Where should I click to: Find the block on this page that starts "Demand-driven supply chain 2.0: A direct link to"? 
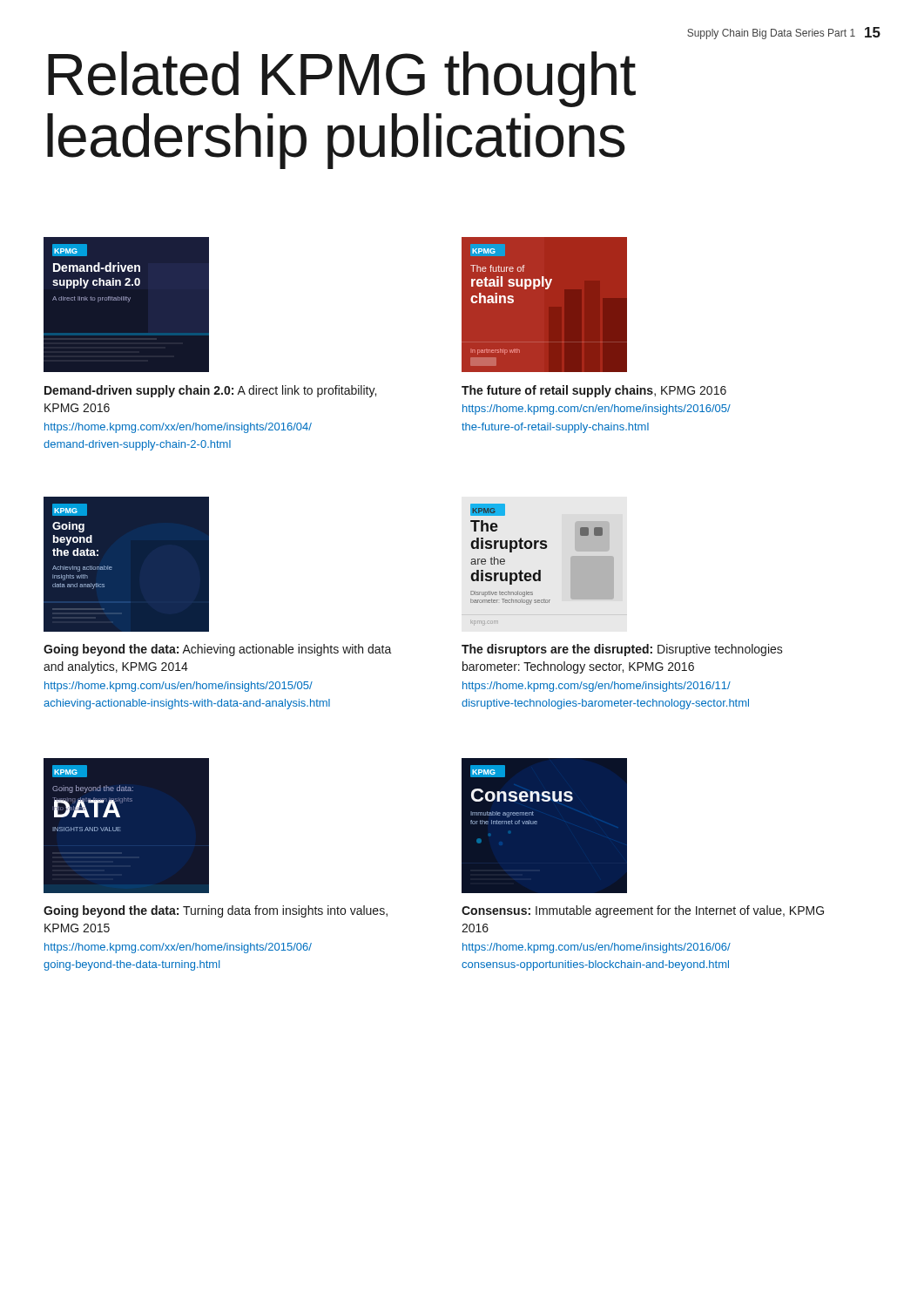point(210,417)
